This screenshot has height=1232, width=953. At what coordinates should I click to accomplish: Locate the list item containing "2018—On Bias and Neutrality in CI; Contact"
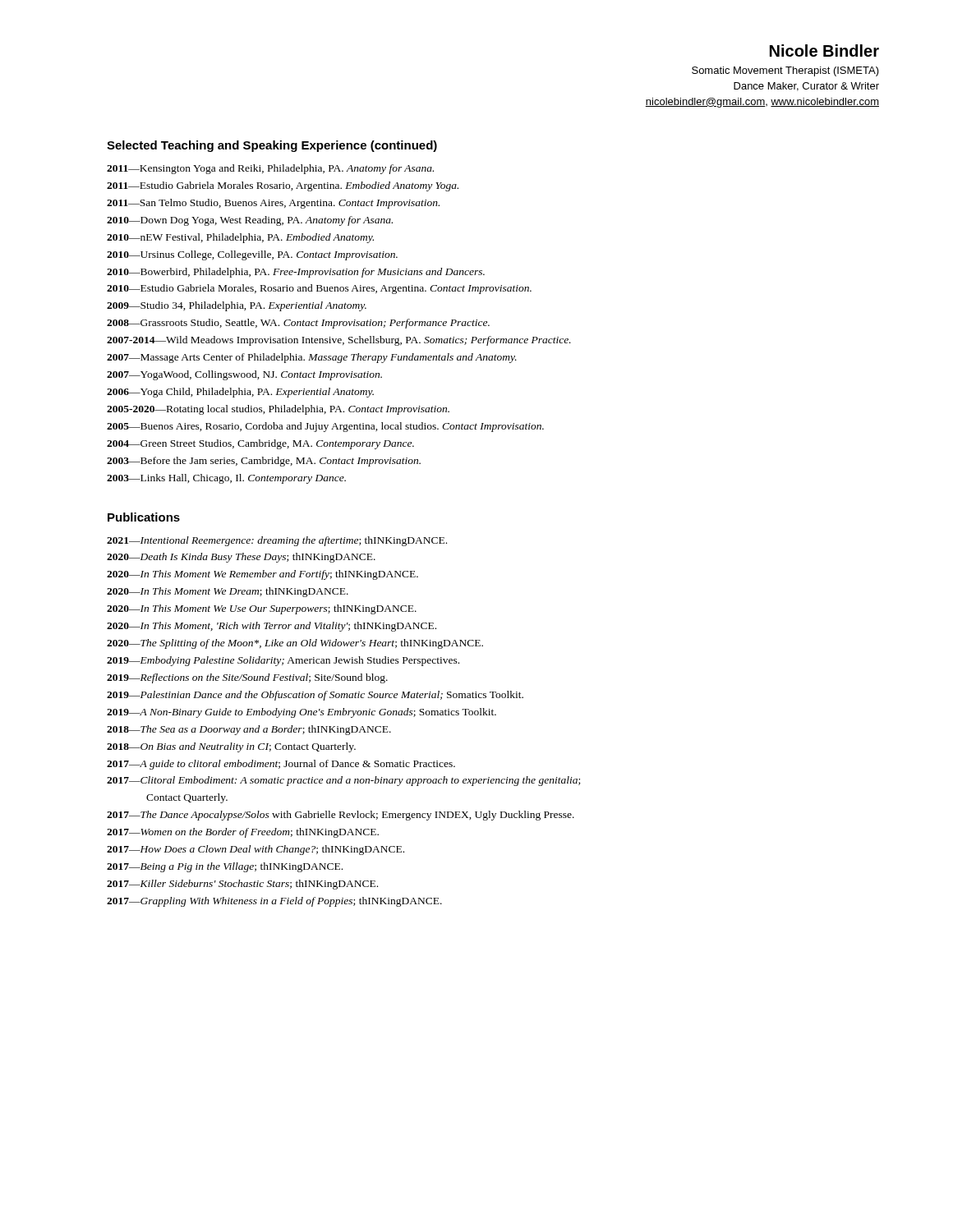tap(232, 746)
